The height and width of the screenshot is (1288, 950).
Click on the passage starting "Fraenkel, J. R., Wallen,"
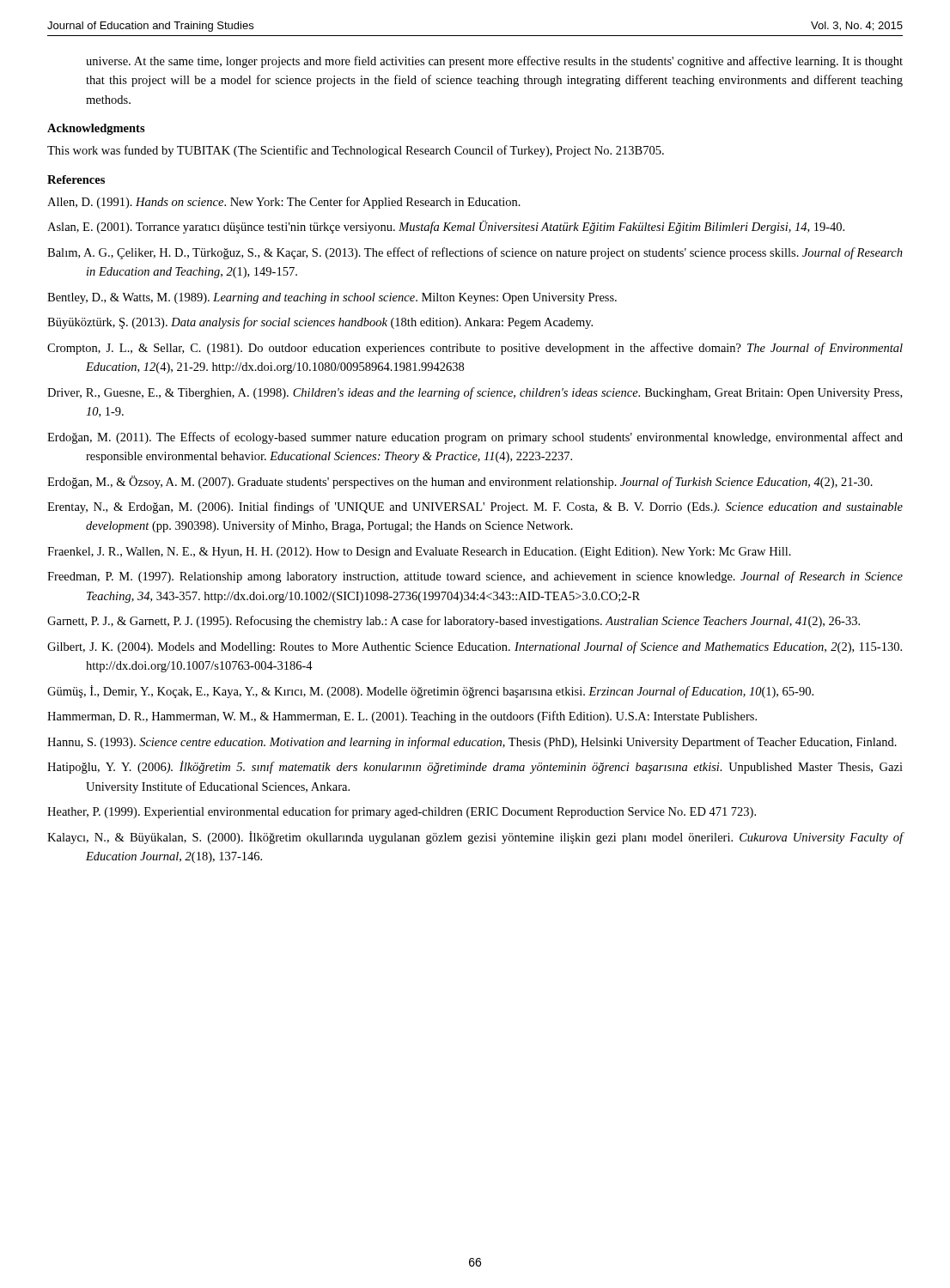(x=419, y=551)
